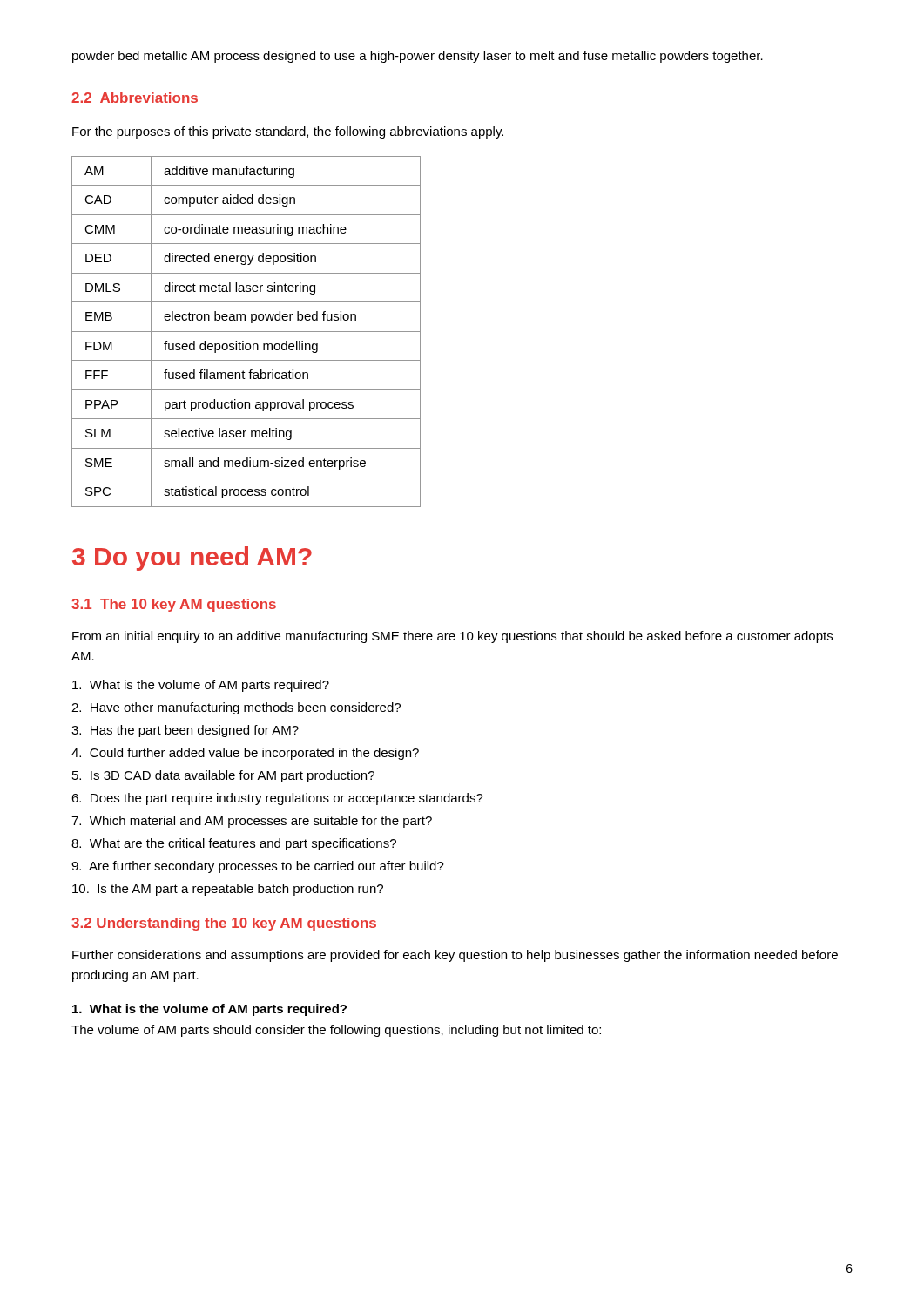Find the title

coord(192,556)
